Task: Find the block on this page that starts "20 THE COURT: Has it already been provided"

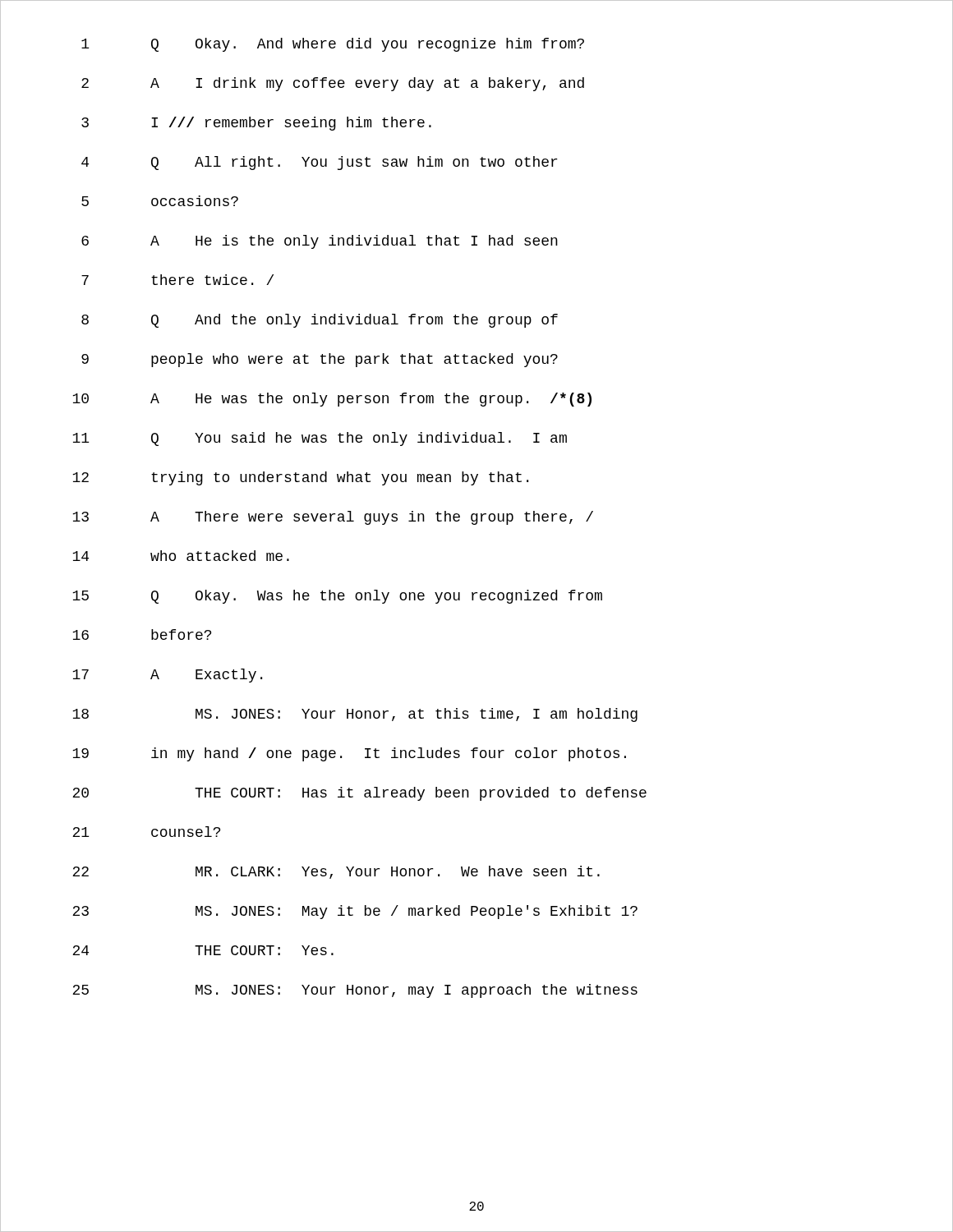Action: click(x=476, y=794)
